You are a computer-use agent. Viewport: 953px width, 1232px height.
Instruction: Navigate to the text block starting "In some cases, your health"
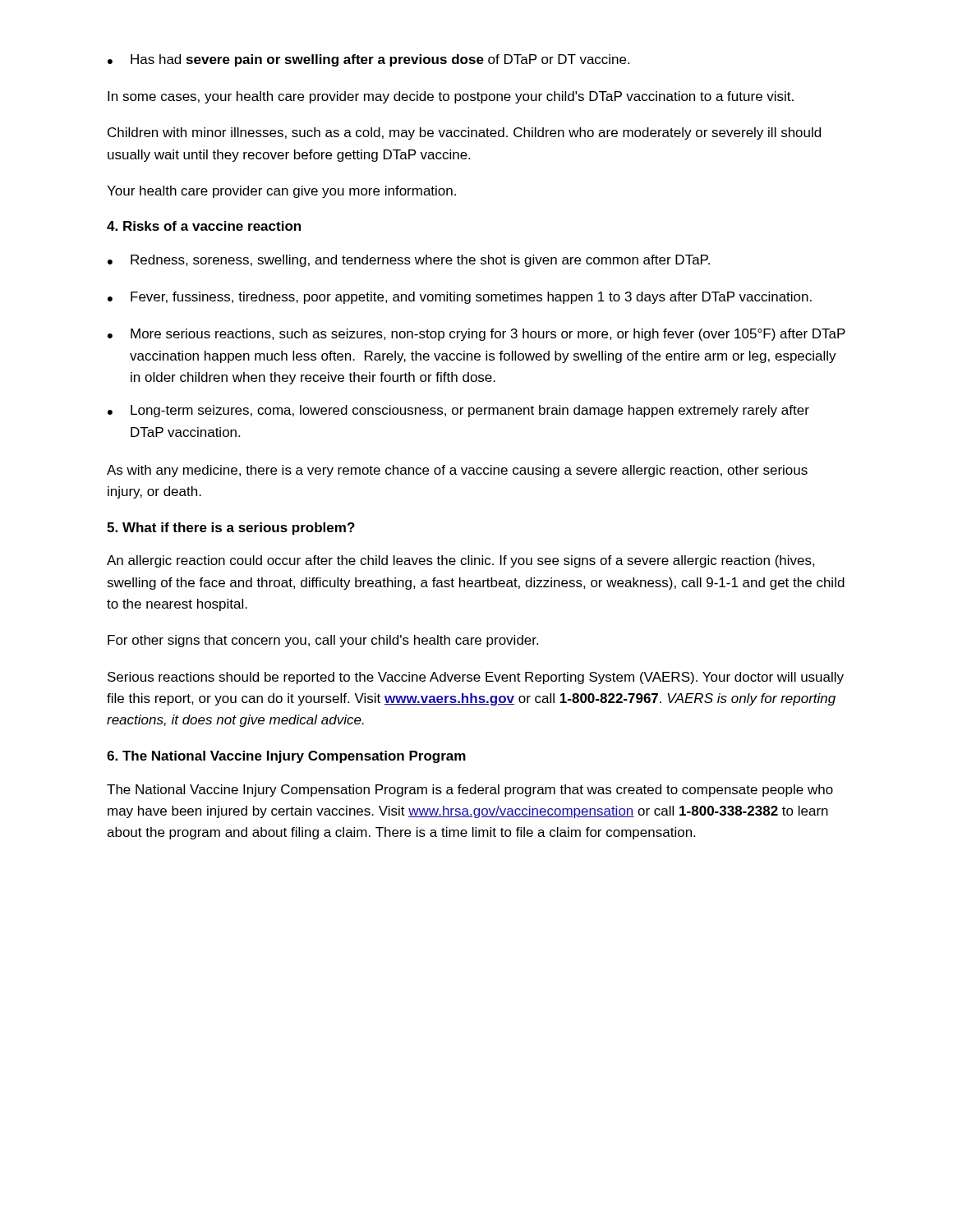[476, 97]
